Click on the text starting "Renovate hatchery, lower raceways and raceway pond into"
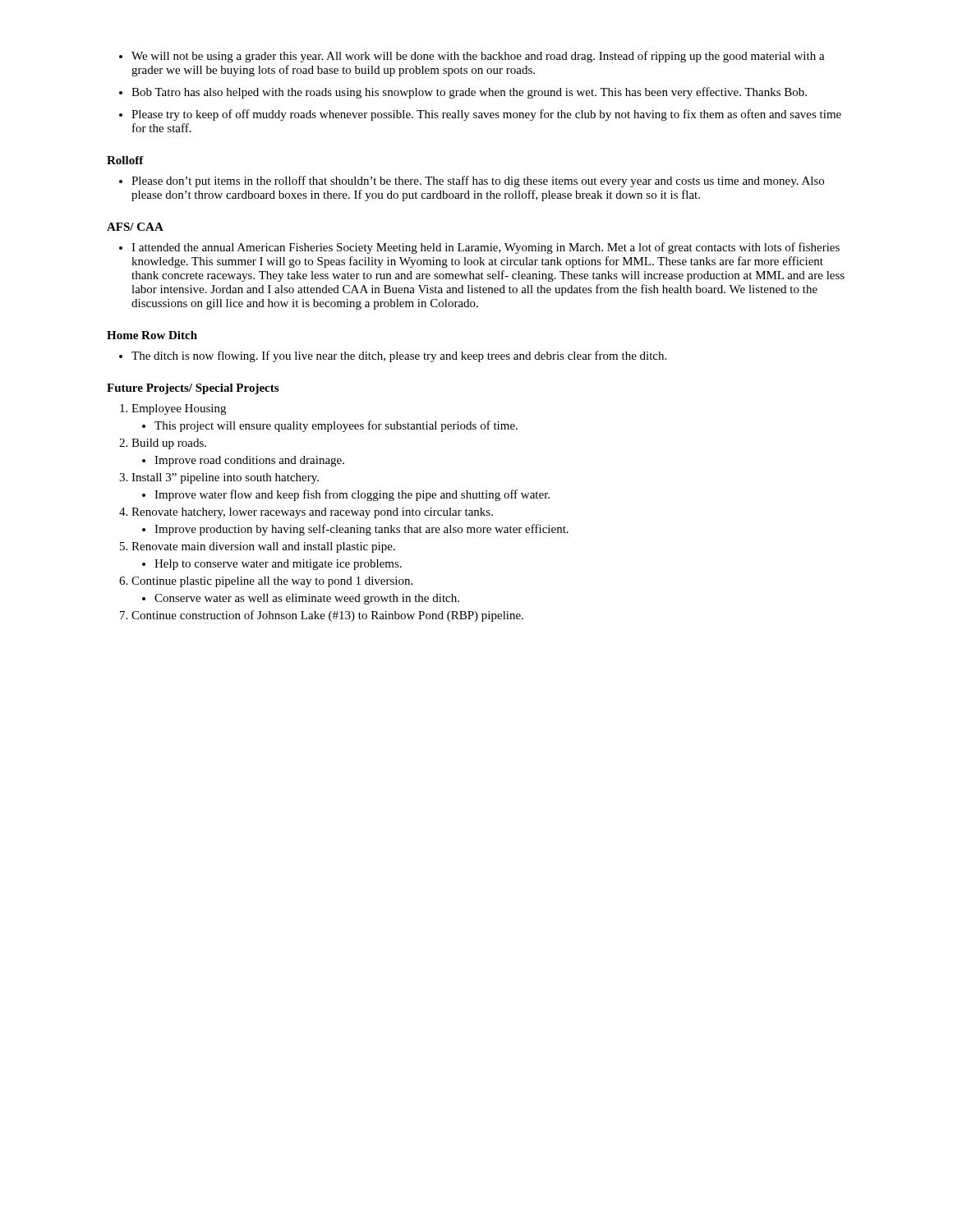 click(476, 521)
